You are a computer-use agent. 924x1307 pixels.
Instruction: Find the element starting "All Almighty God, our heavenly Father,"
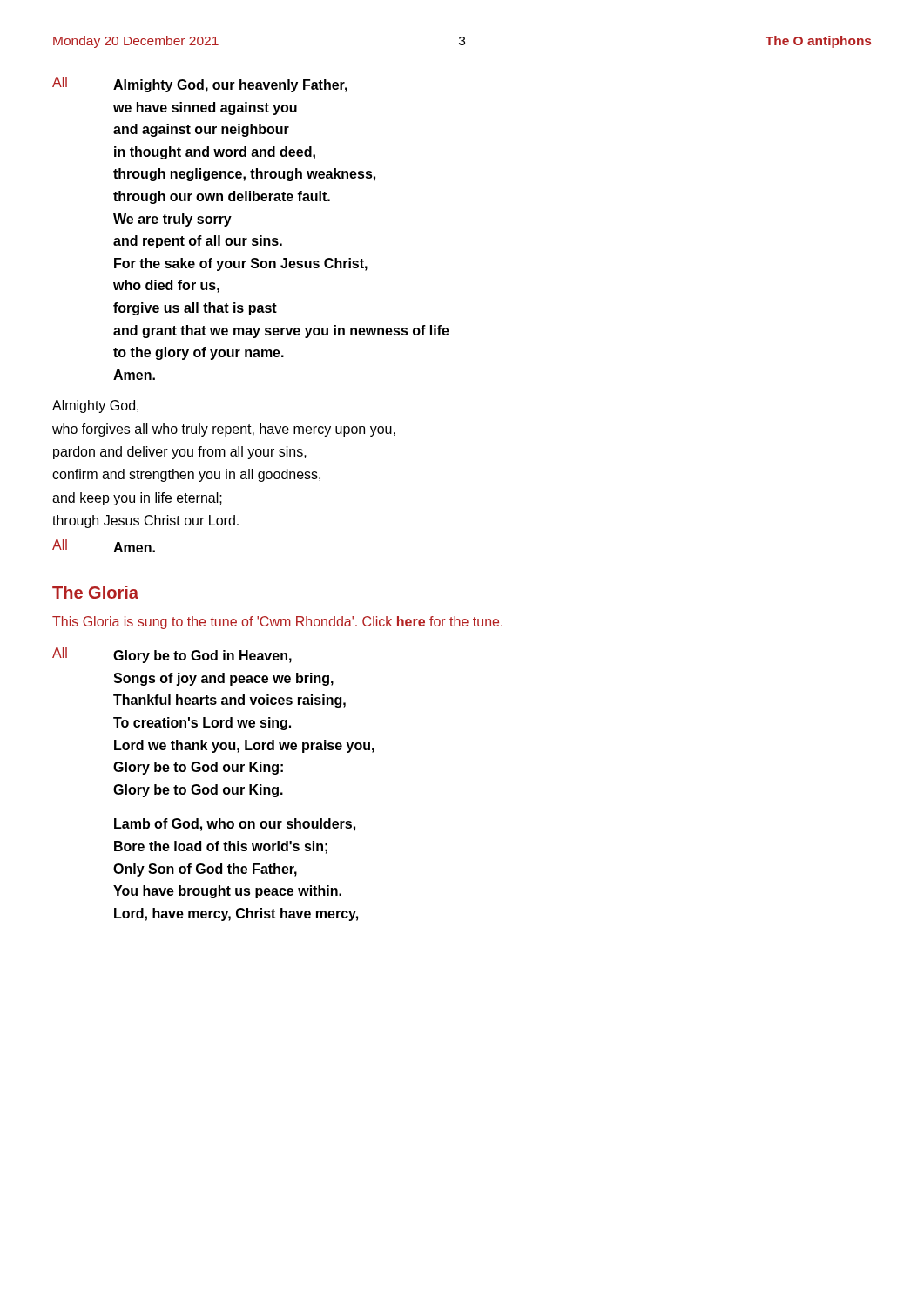point(251,230)
